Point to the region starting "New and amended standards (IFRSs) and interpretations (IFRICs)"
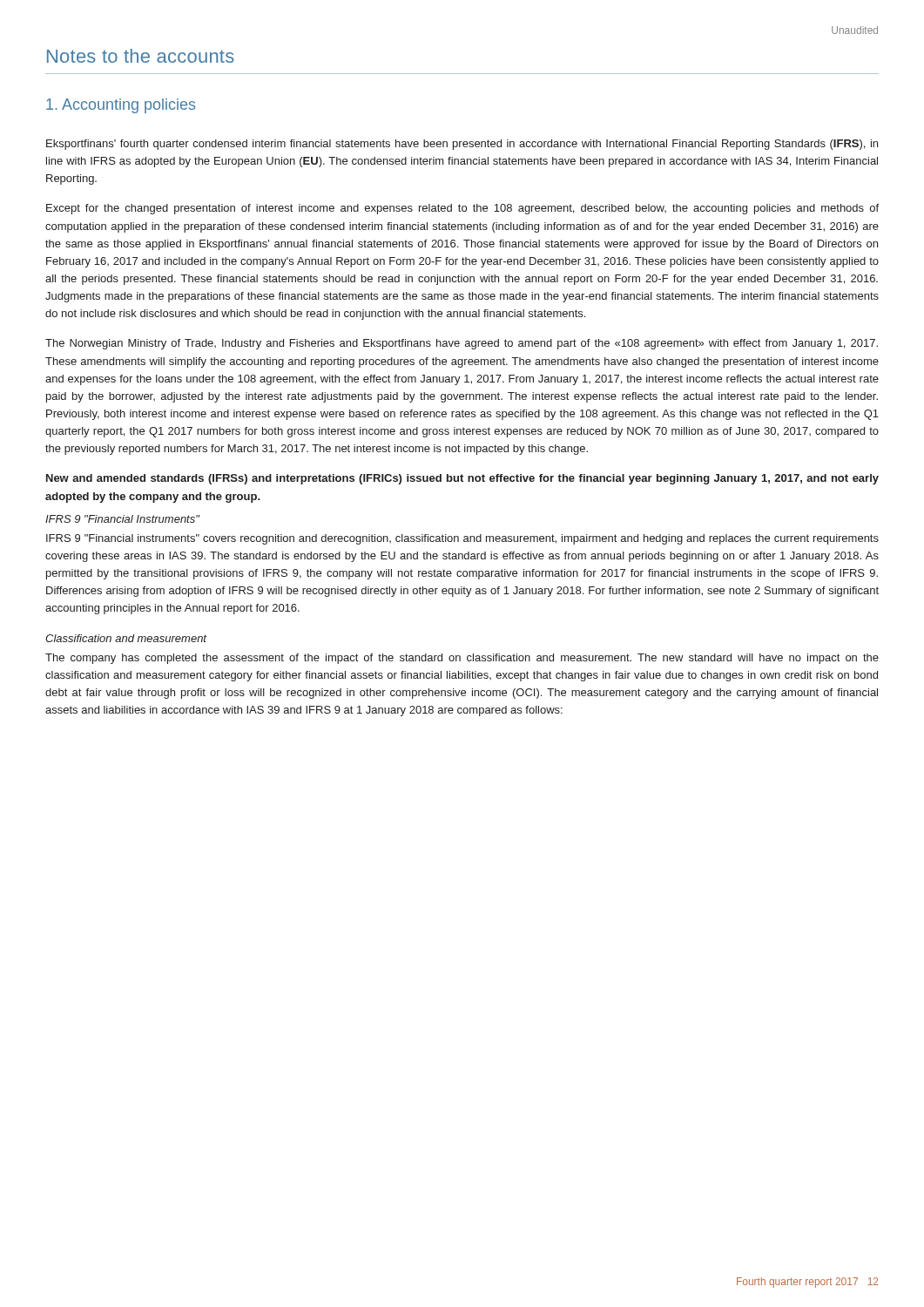The image size is (924, 1307). [x=462, y=487]
